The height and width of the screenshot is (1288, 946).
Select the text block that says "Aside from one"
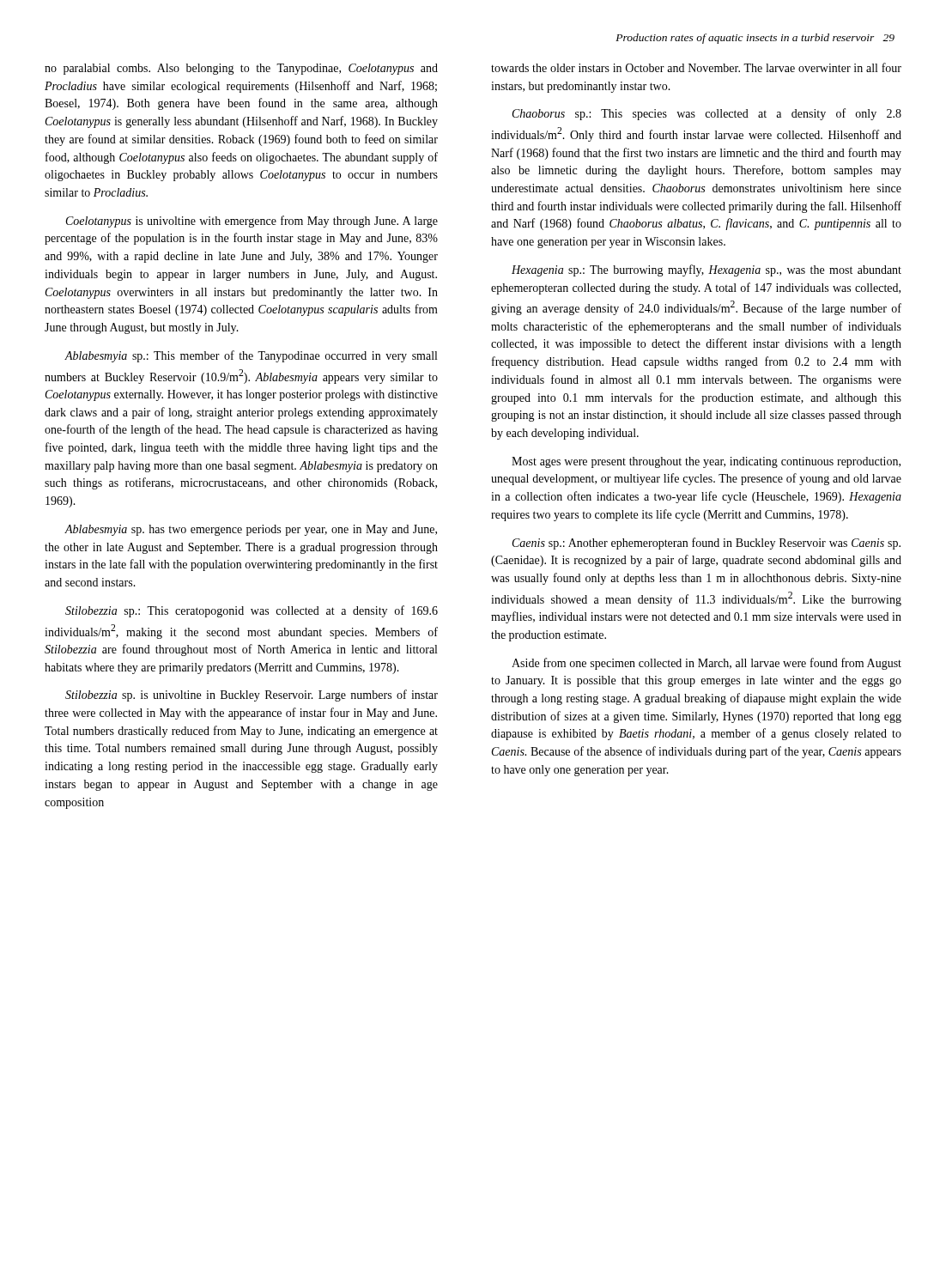(x=696, y=717)
